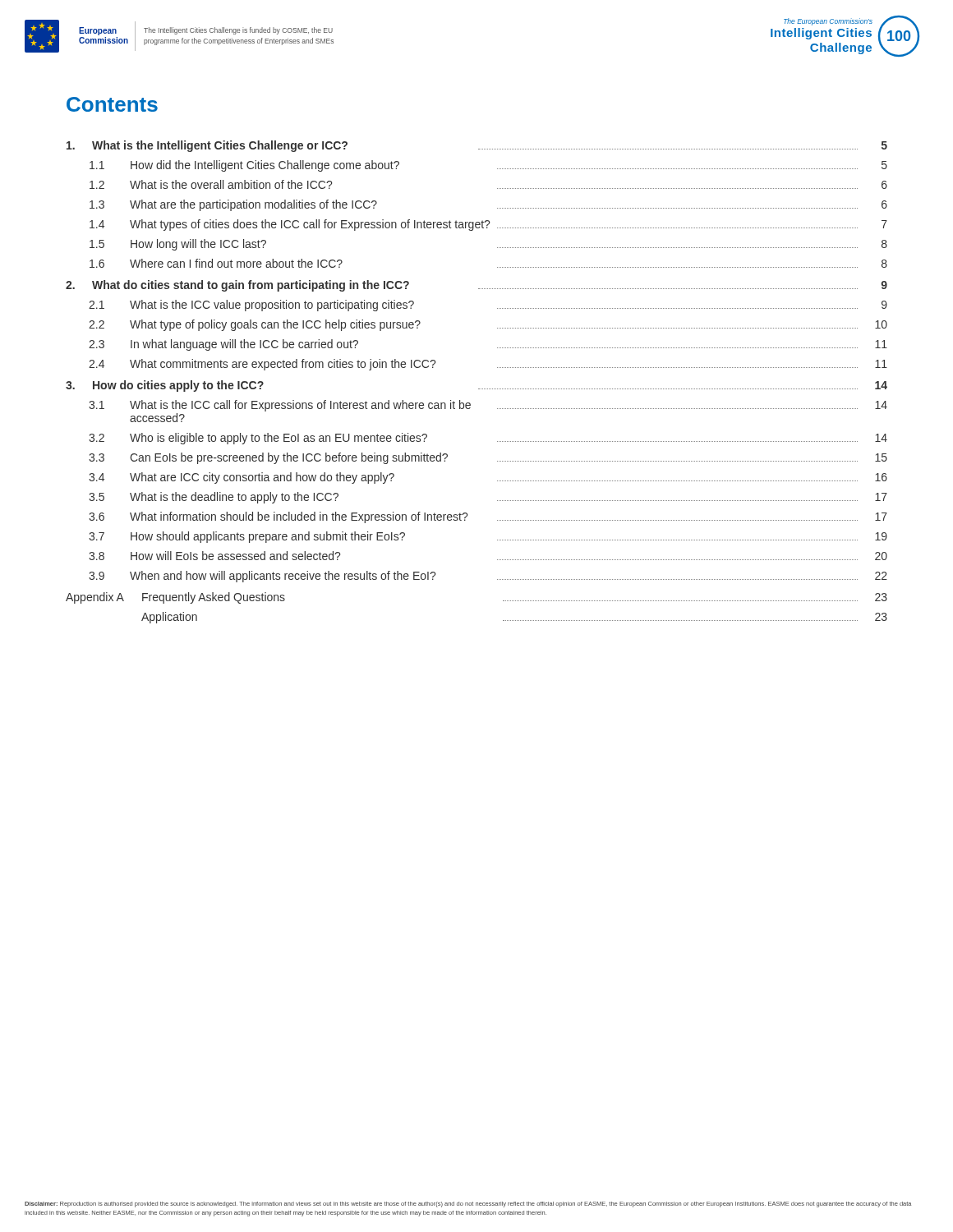Point to the element starting "2 What is"
The width and height of the screenshot is (953, 1232).
tap(235, 184)
